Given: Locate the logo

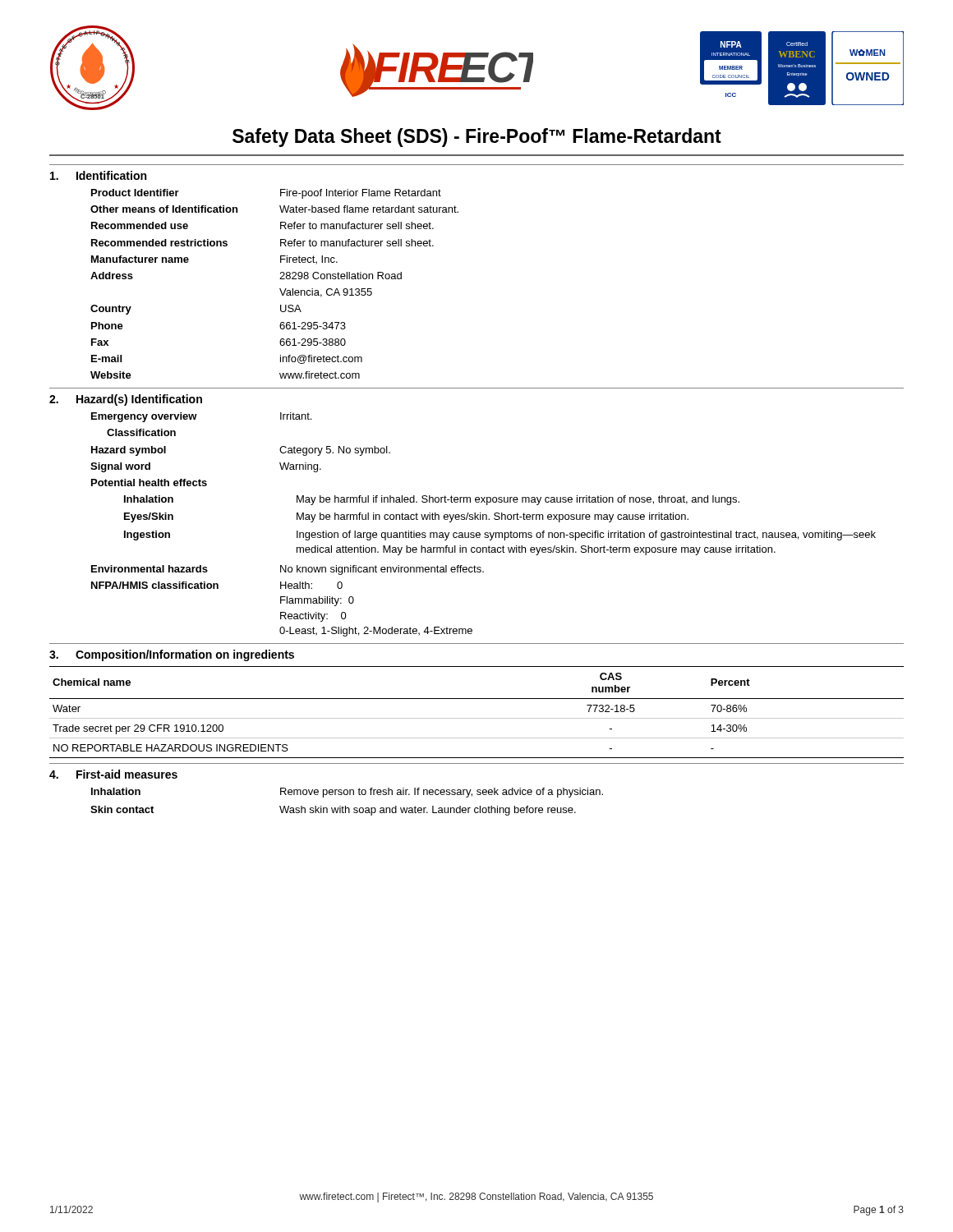Looking at the screenshot, I should coord(476,68).
